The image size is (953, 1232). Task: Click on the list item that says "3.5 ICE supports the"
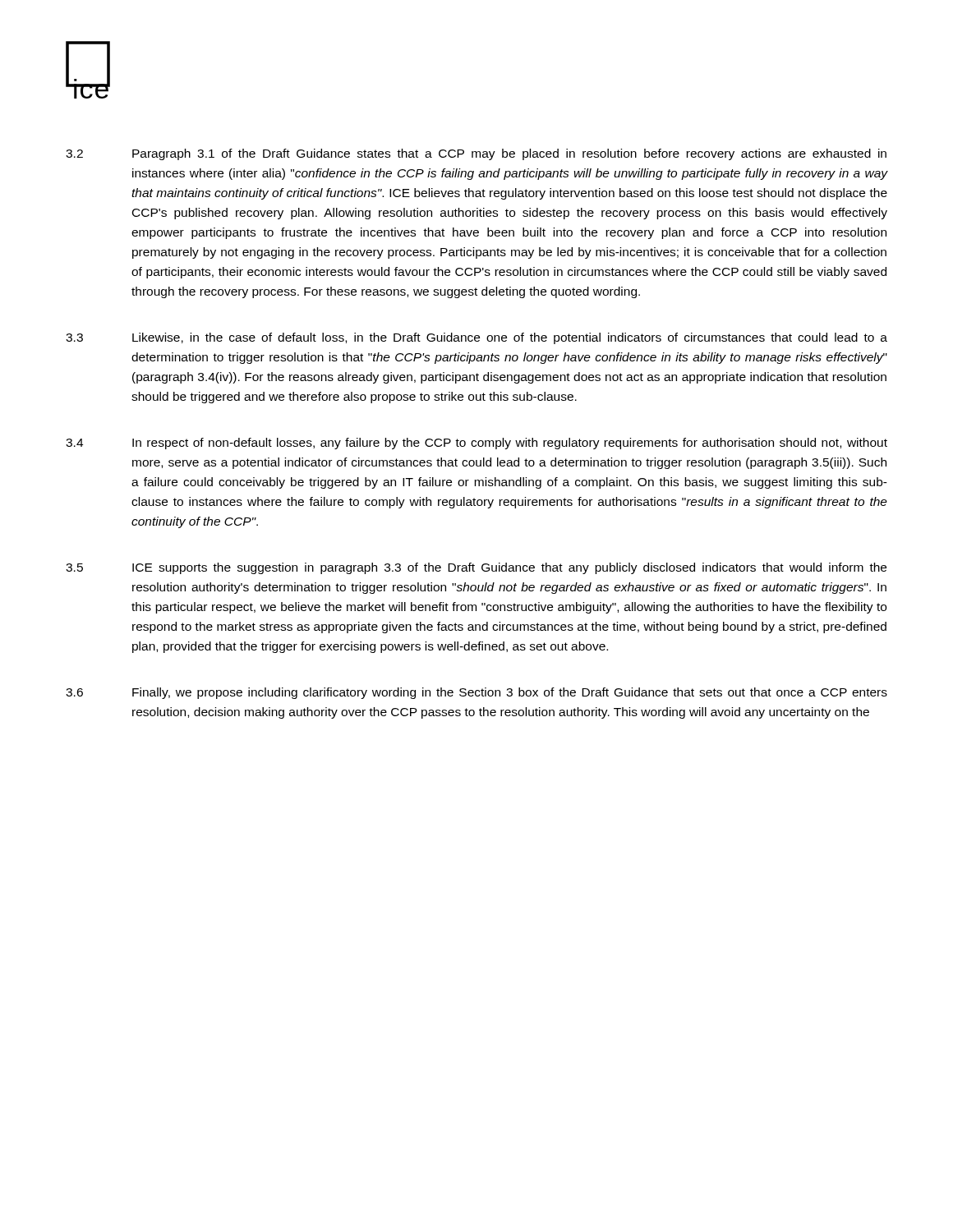[476, 607]
